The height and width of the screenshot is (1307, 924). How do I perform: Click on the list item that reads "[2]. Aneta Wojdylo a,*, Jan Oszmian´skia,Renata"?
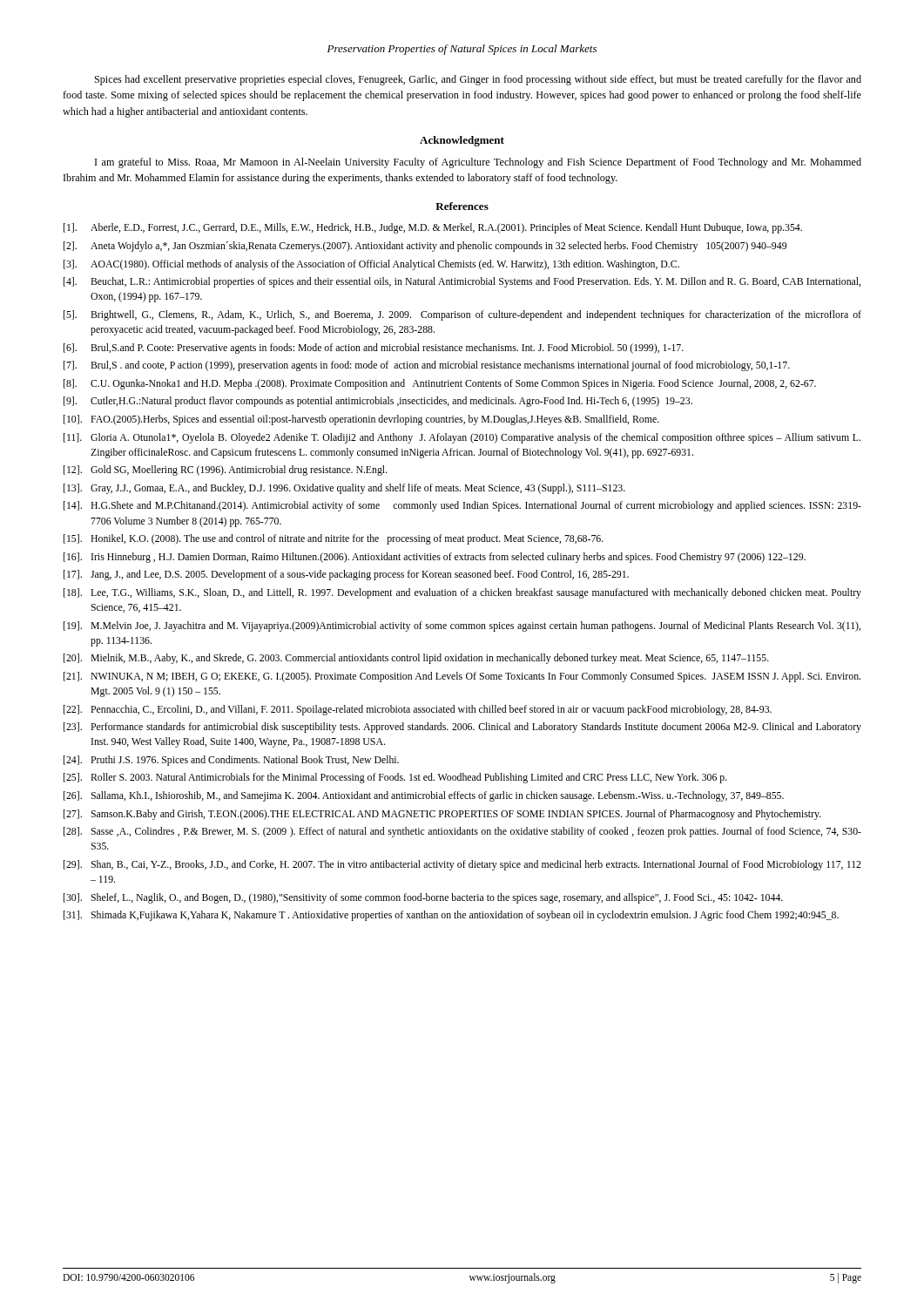462,246
